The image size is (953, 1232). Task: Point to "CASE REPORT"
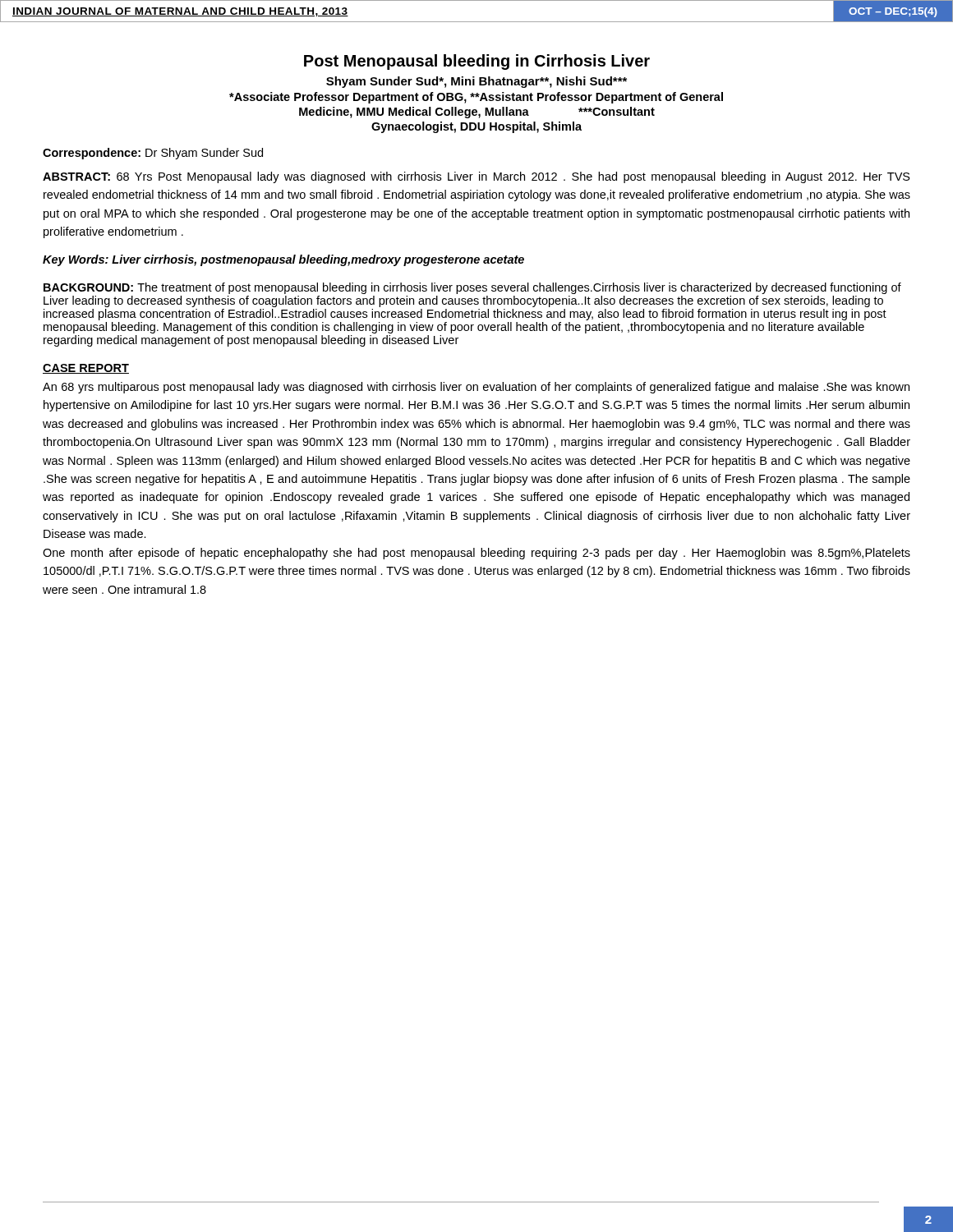(x=86, y=368)
